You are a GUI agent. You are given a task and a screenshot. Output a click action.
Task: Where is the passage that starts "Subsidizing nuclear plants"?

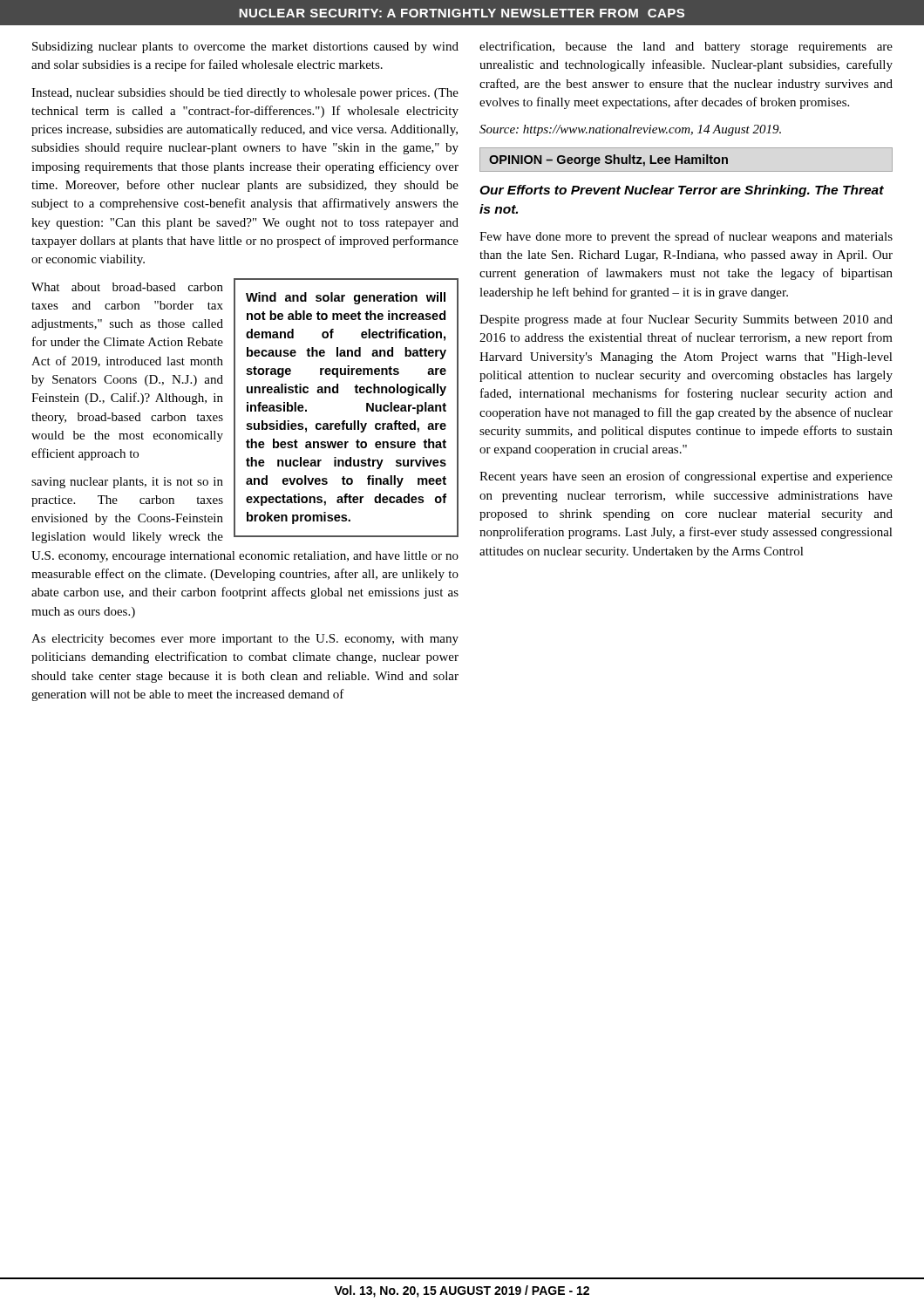coord(245,153)
